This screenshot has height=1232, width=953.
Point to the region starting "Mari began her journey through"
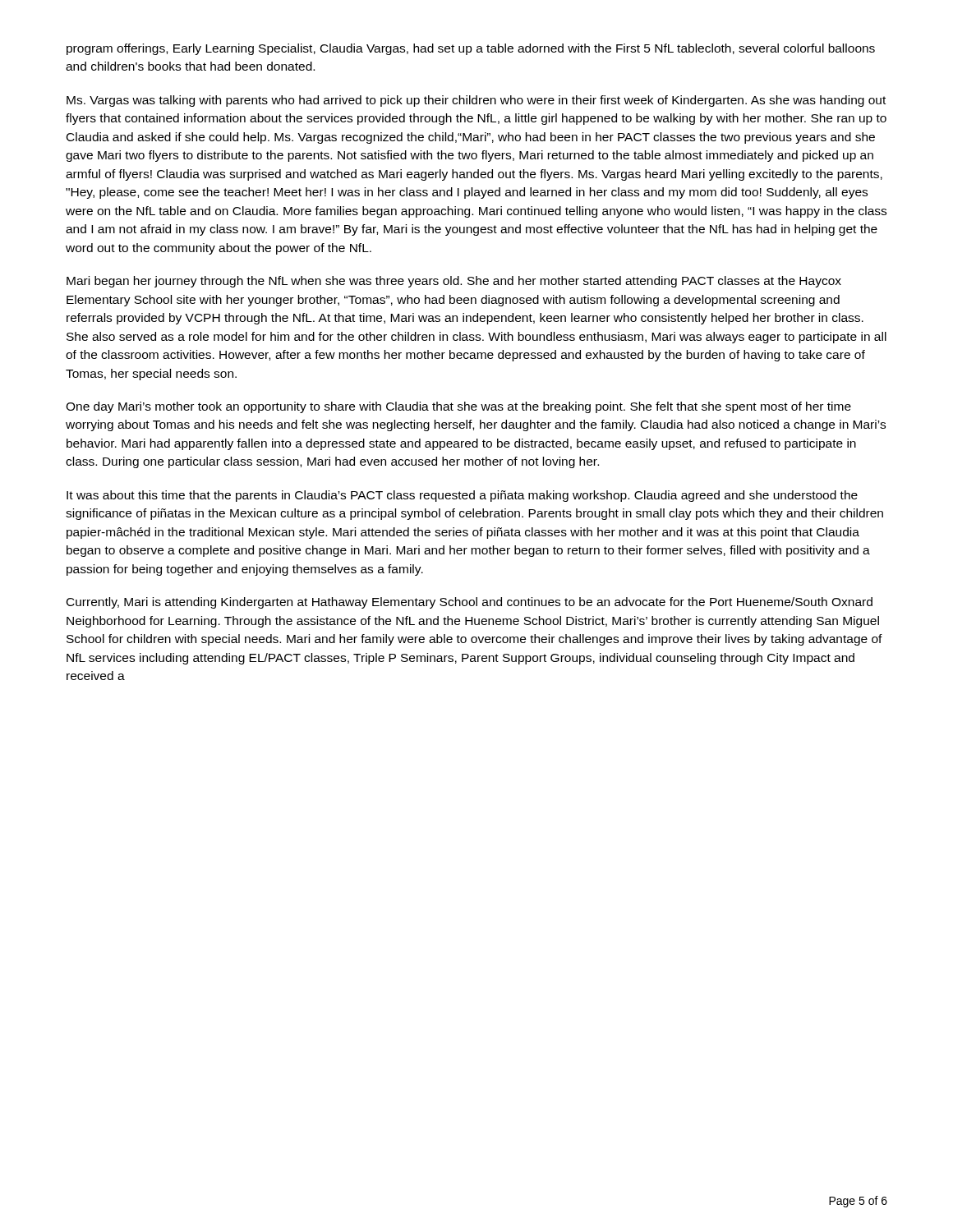tap(476, 327)
